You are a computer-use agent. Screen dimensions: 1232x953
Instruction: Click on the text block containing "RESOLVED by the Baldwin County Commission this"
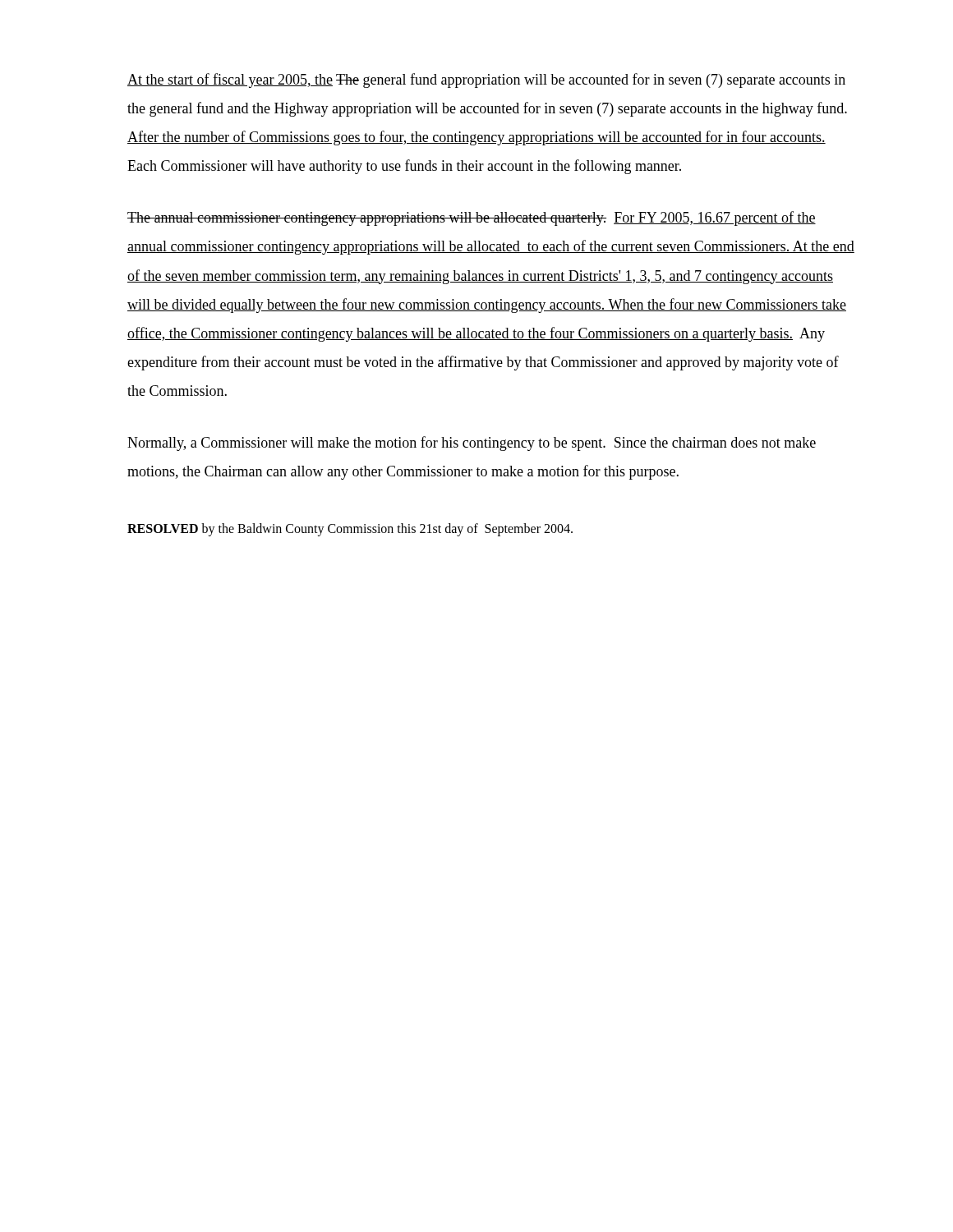pyautogui.click(x=350, y=529)
